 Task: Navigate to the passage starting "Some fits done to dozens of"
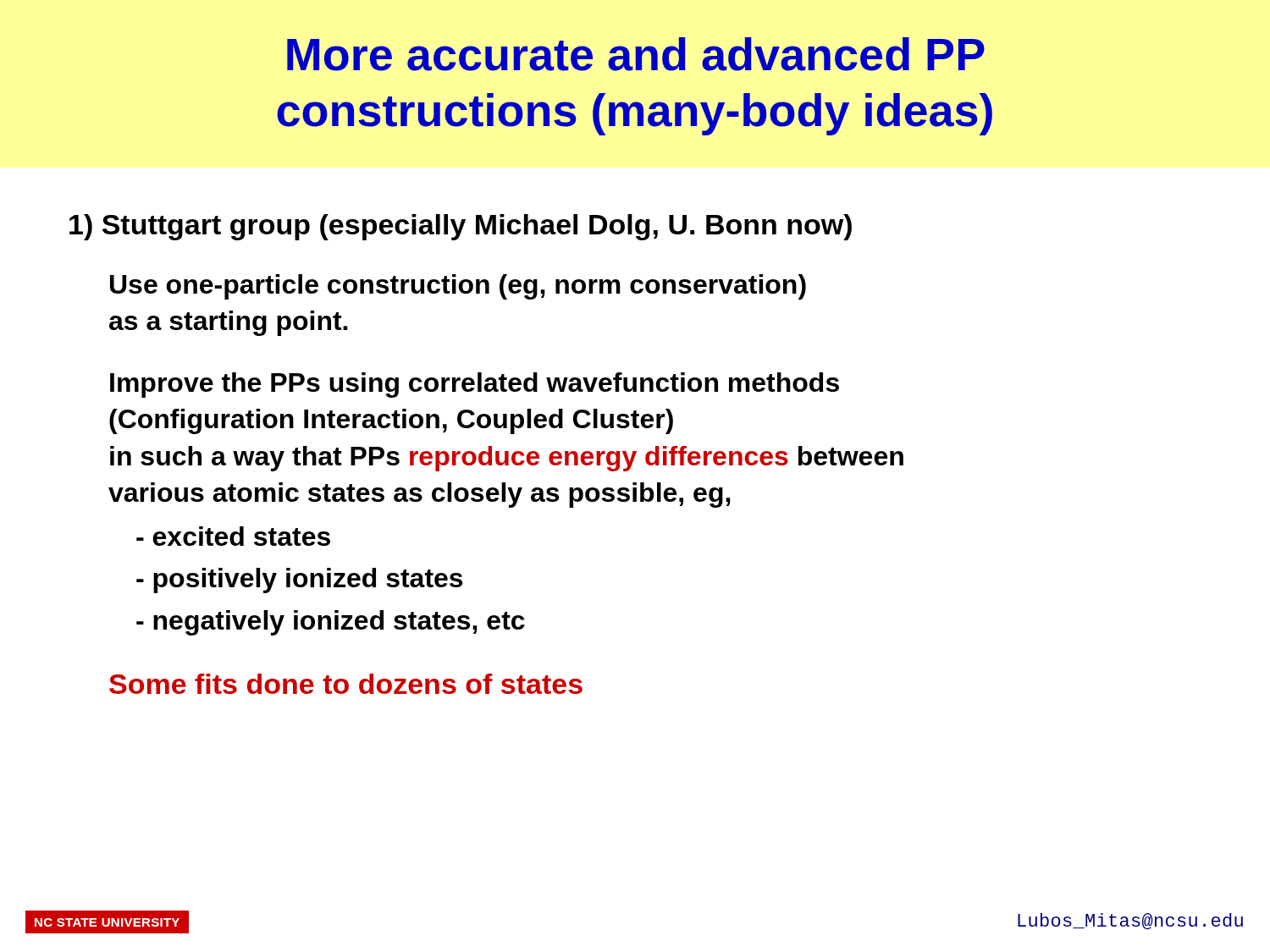pos(346,683)
